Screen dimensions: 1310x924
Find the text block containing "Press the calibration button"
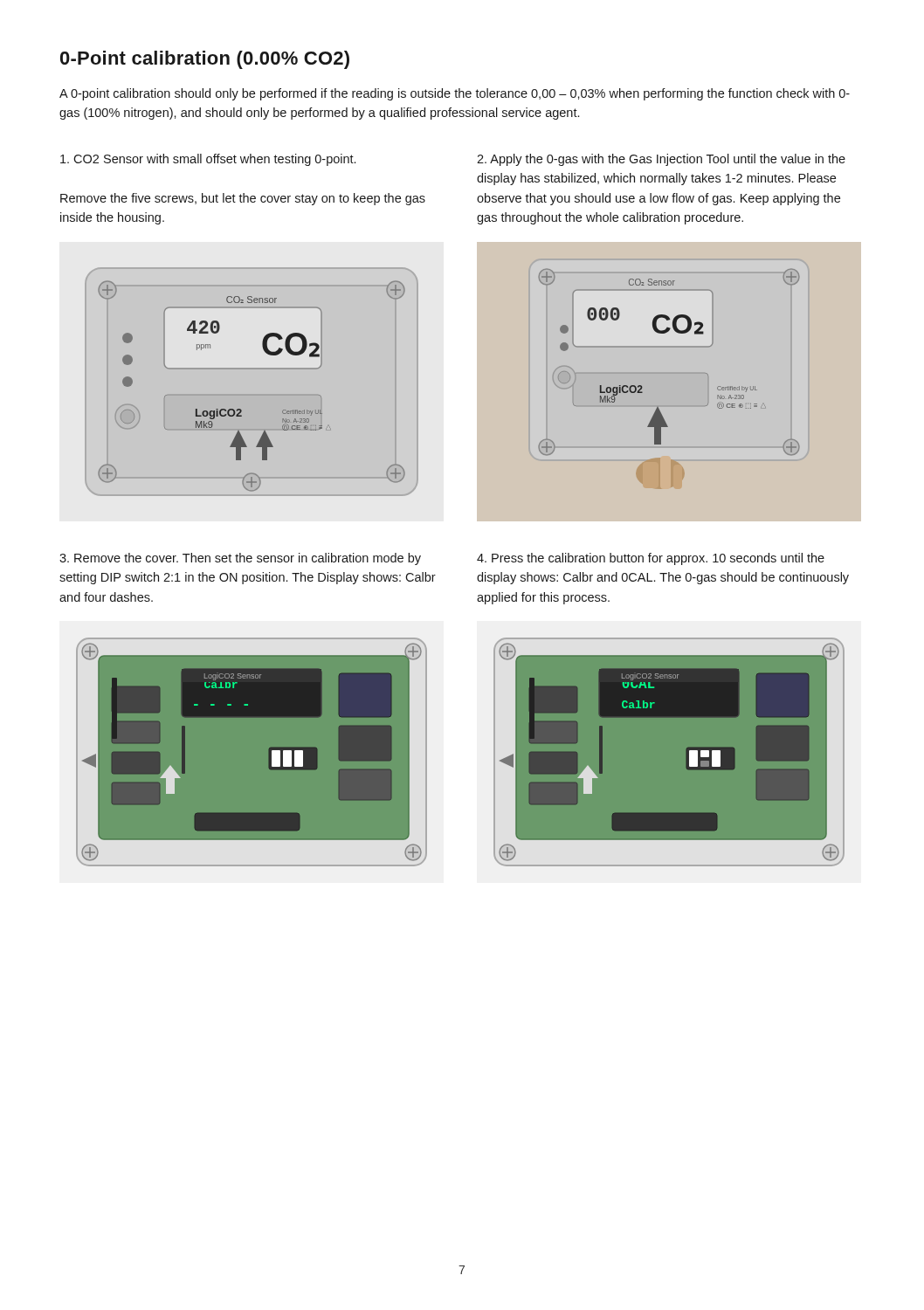[663, 578]
